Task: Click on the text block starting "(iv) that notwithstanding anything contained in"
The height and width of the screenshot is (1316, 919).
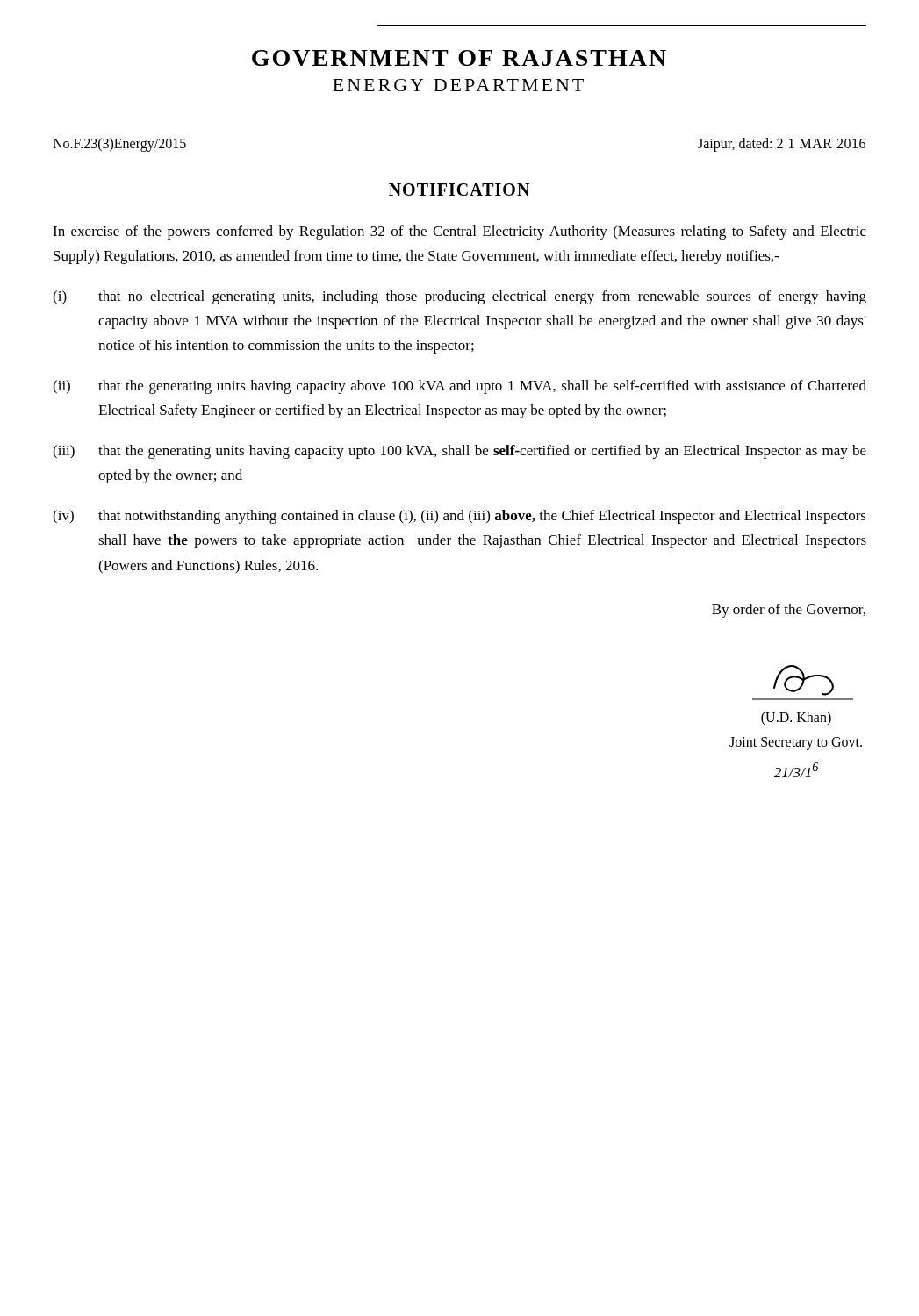Action: coord(460,541)
